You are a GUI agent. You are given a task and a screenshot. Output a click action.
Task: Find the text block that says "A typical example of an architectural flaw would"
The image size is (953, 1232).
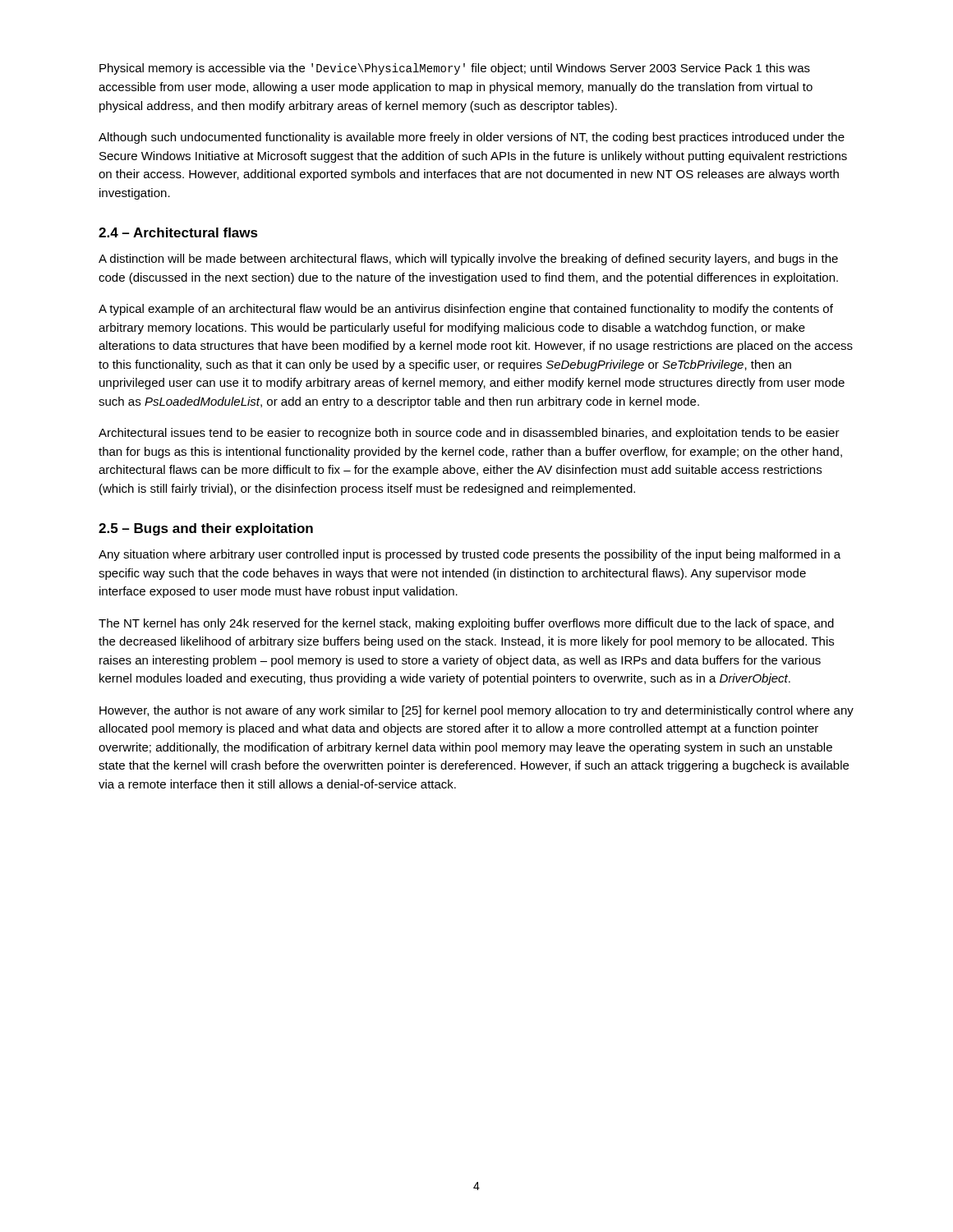[x=476, y=355]
